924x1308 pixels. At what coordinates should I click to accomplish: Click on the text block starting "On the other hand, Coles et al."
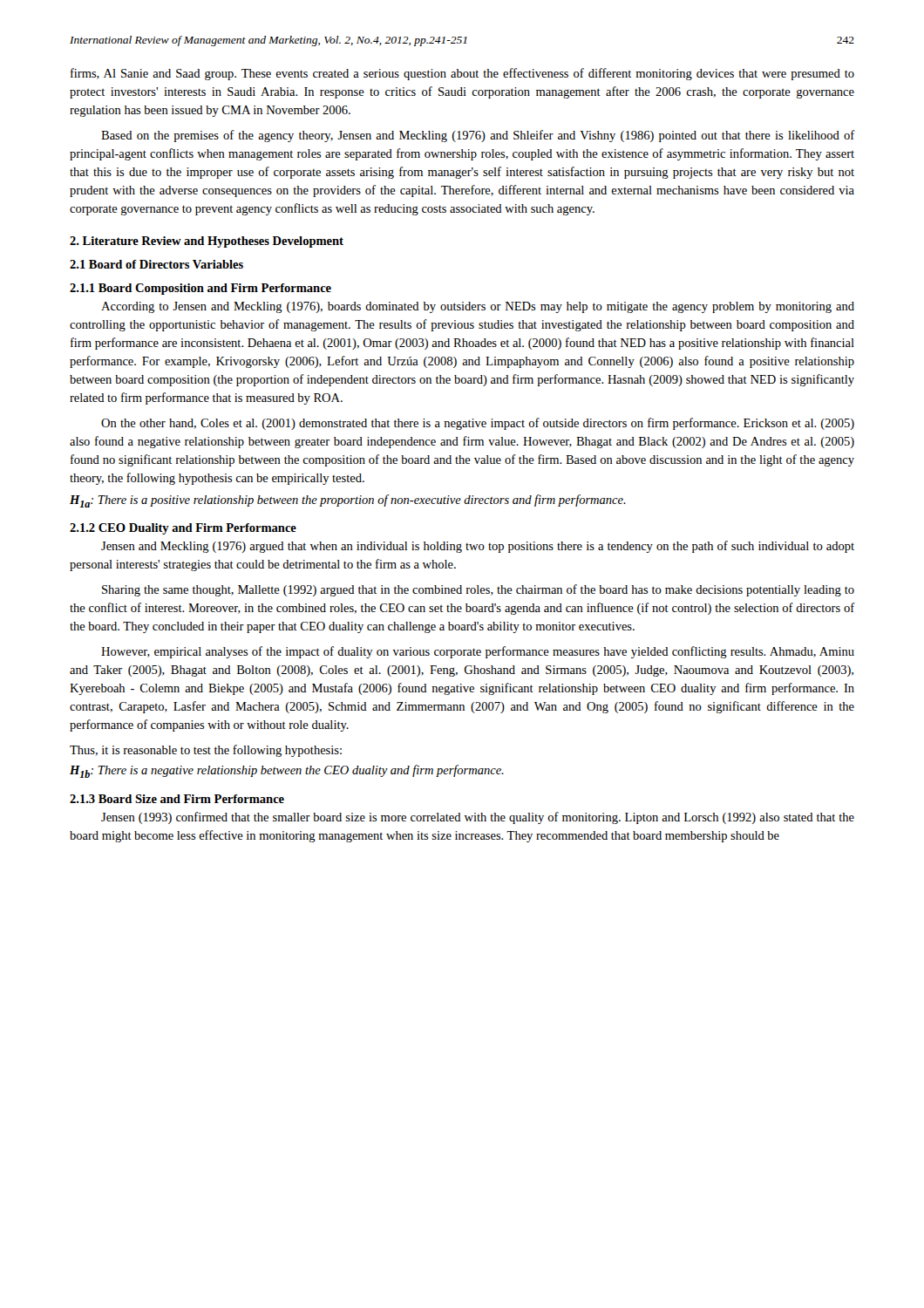pos(462,451)
